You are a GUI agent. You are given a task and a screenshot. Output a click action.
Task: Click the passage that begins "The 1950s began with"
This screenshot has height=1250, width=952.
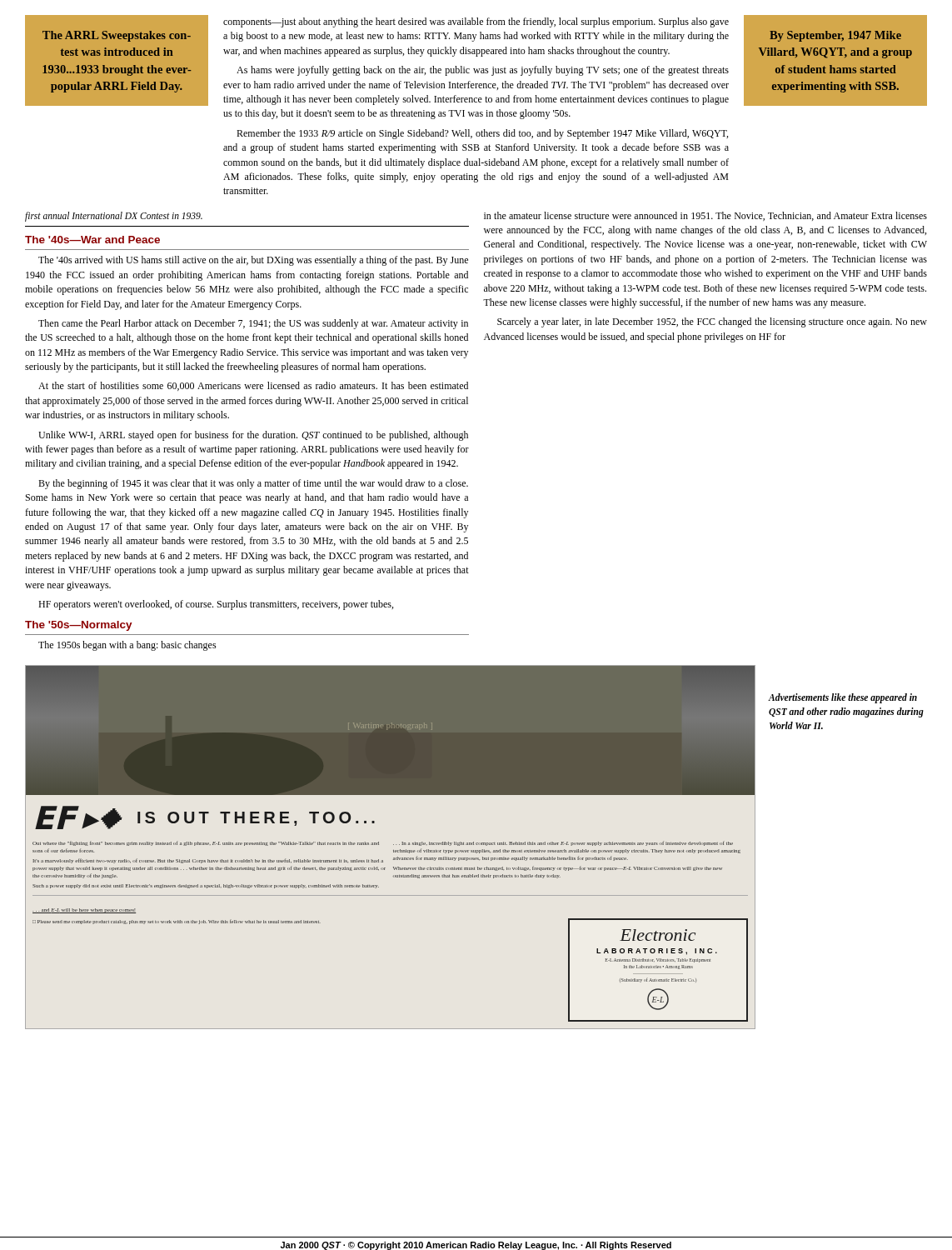[x=247, y=646]
